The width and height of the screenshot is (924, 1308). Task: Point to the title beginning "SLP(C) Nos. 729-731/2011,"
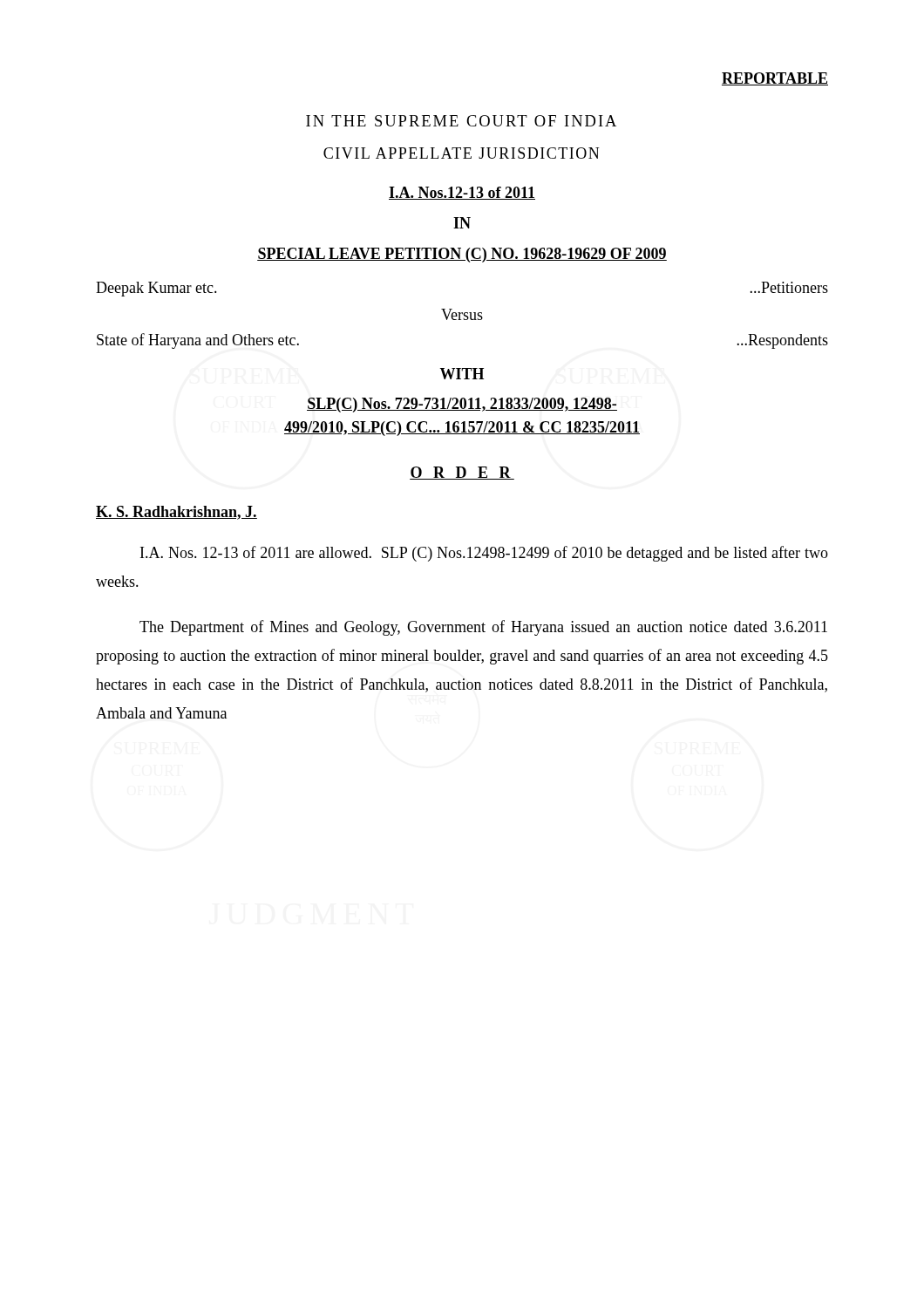pos(462,415)
